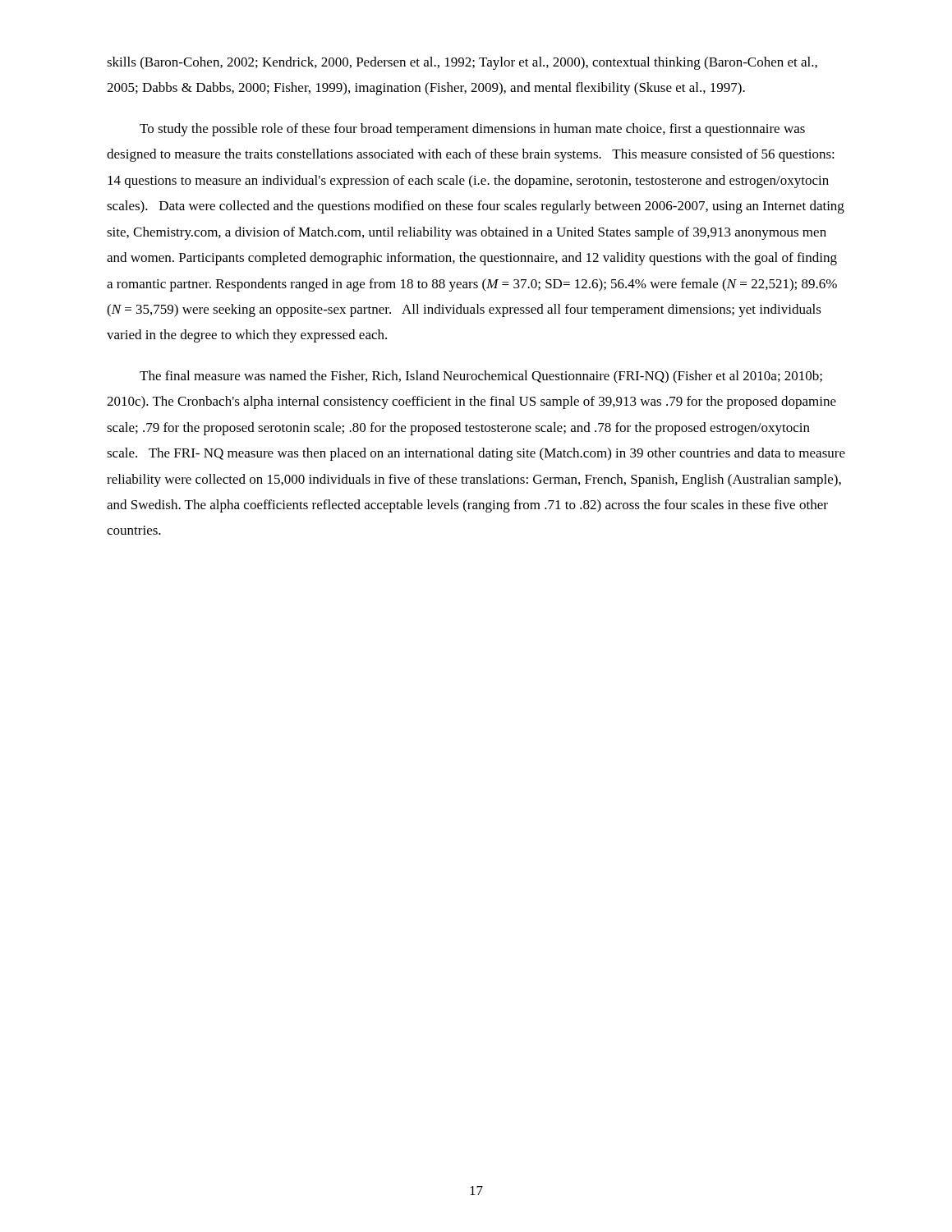Find the text block with the text "The final measure"
The height and width of the screenshot is (1232, 952).
pos(476,453)
